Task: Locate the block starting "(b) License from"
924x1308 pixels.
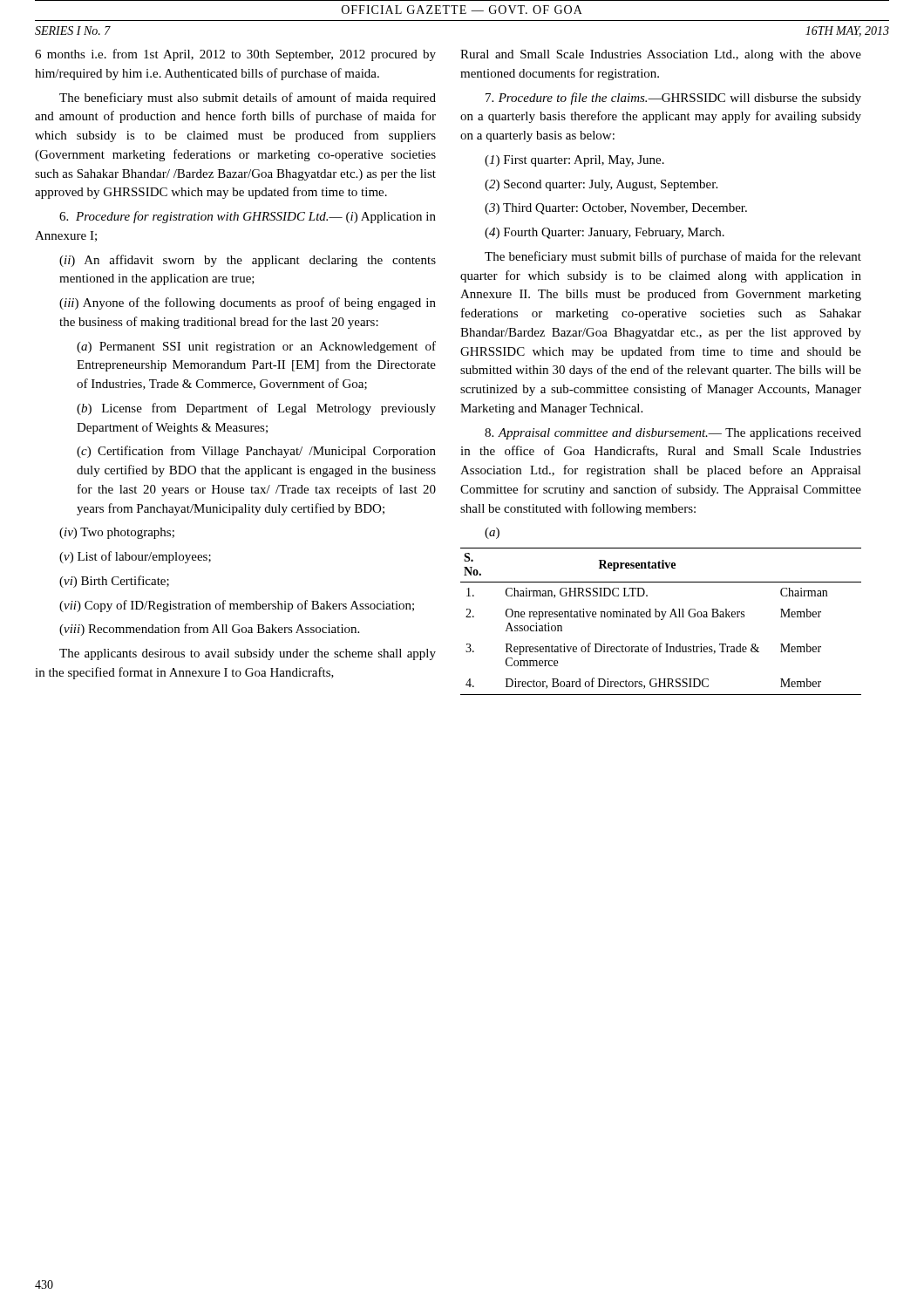Action: point(256,418)
